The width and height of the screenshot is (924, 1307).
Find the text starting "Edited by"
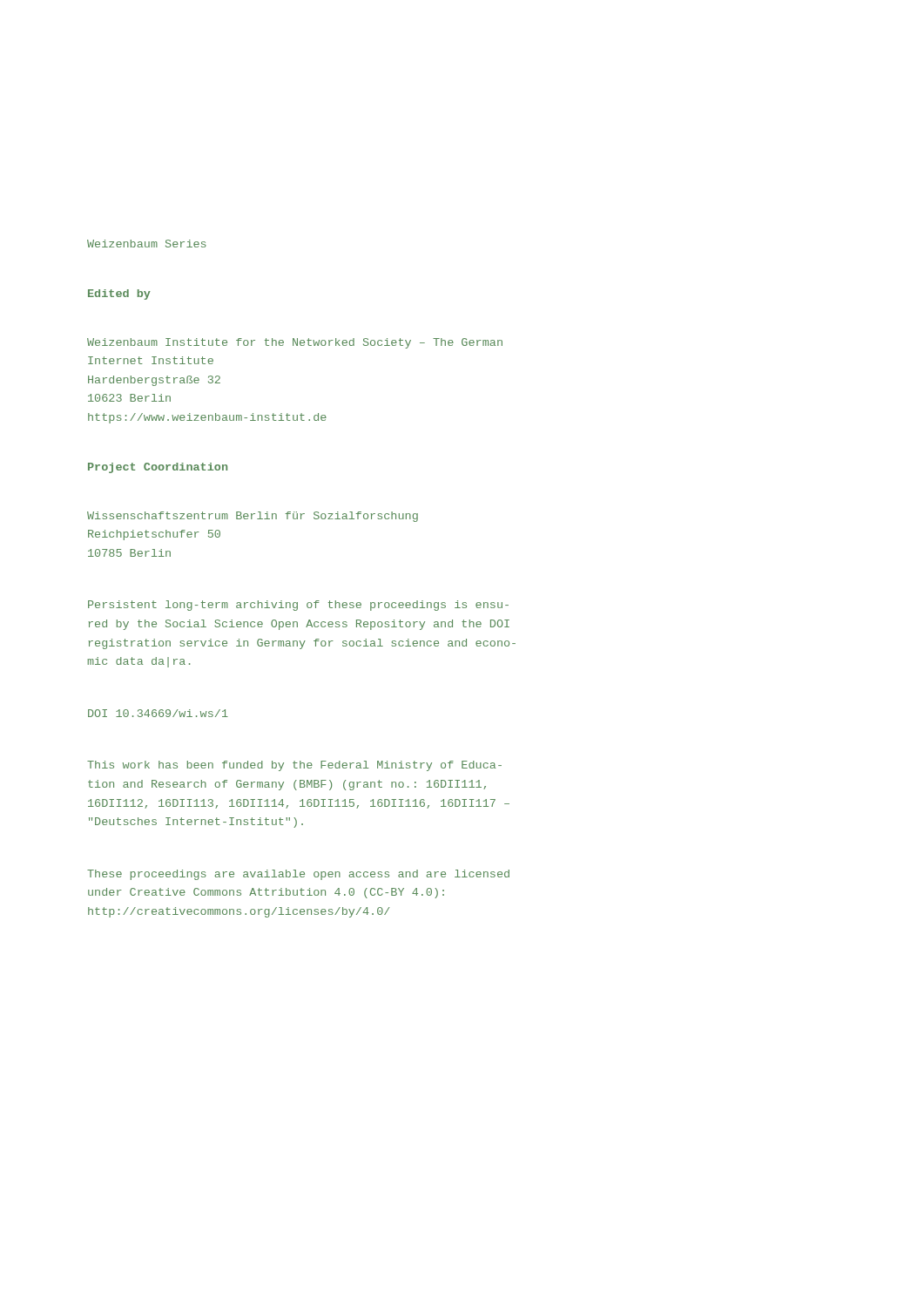click(x=119, y=295)
